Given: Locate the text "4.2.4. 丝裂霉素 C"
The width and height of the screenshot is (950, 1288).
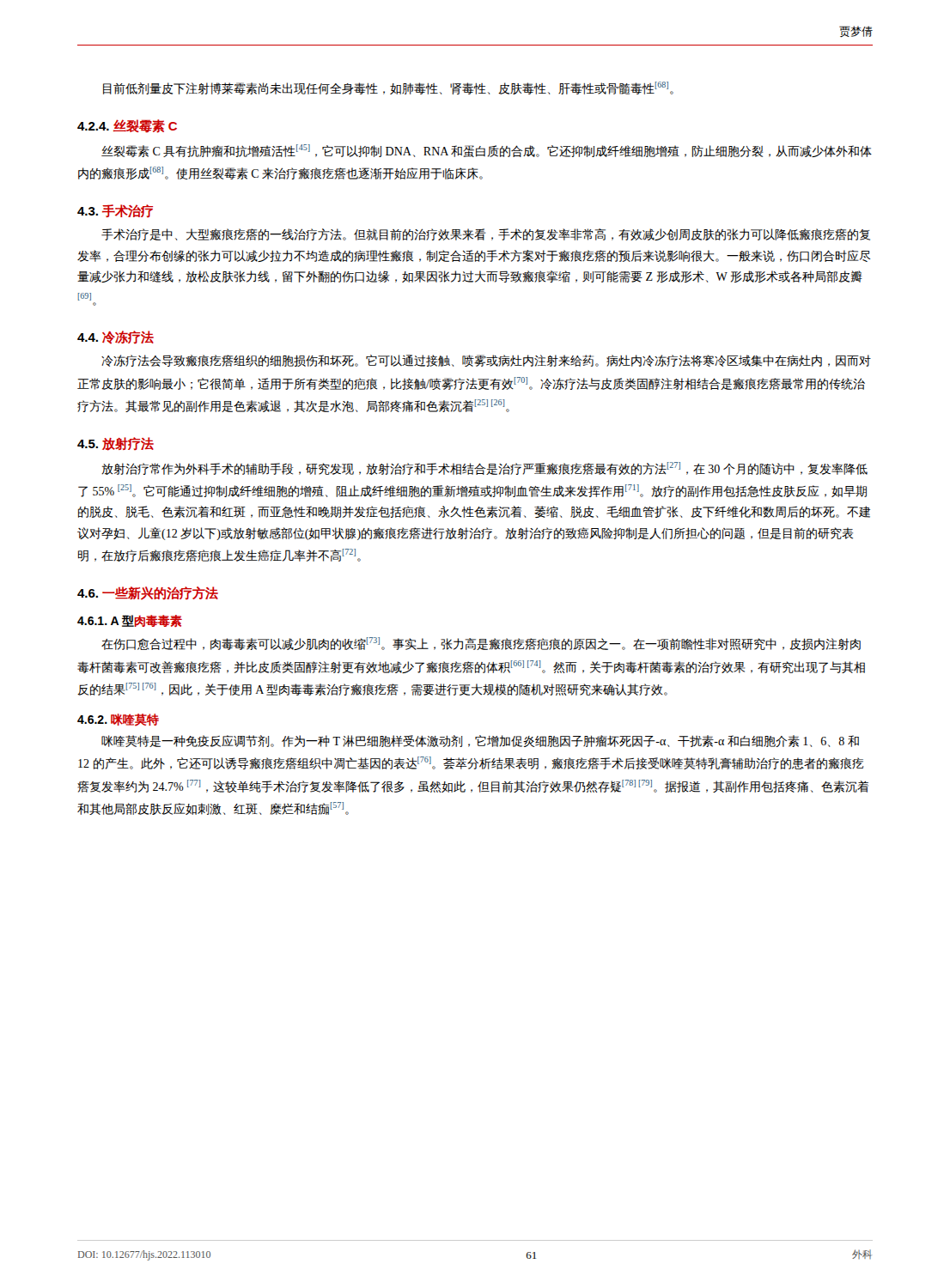Looking at the screenshot, I should click(x=127, y=126).
